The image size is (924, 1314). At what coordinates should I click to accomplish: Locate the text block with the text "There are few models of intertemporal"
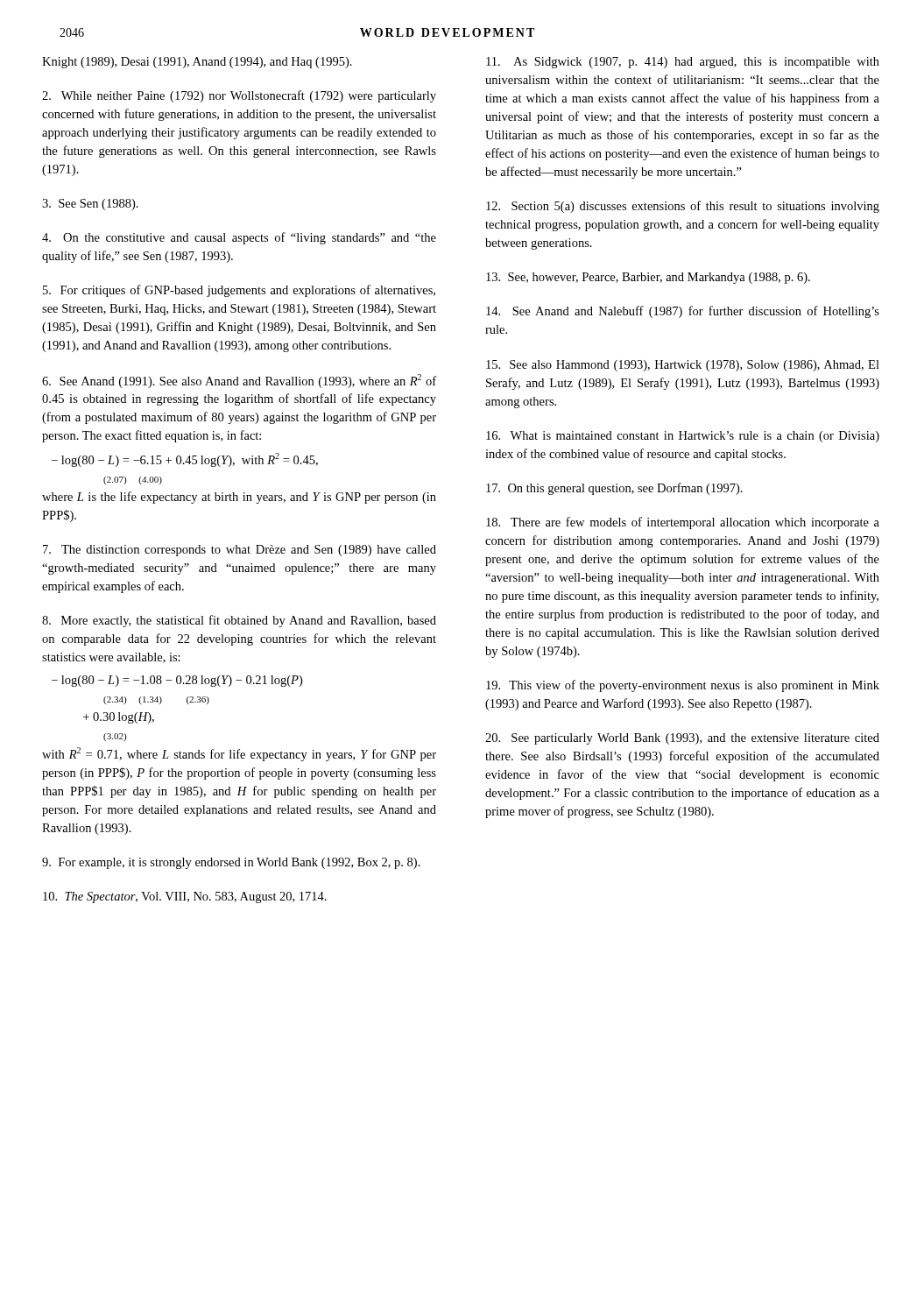(x=682, y=586)
